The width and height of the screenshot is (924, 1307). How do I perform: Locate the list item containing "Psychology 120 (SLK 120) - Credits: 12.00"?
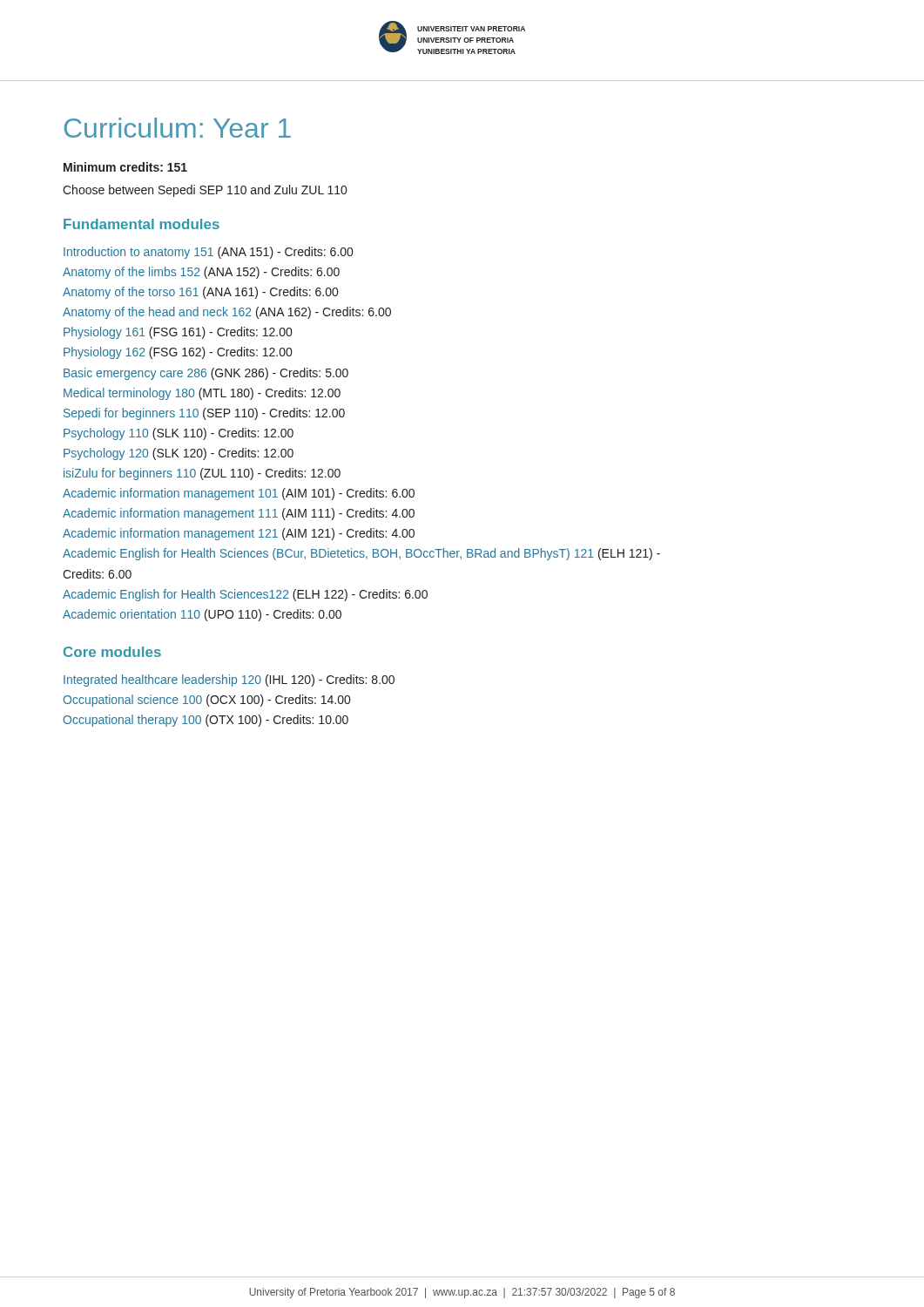[178, 453]
